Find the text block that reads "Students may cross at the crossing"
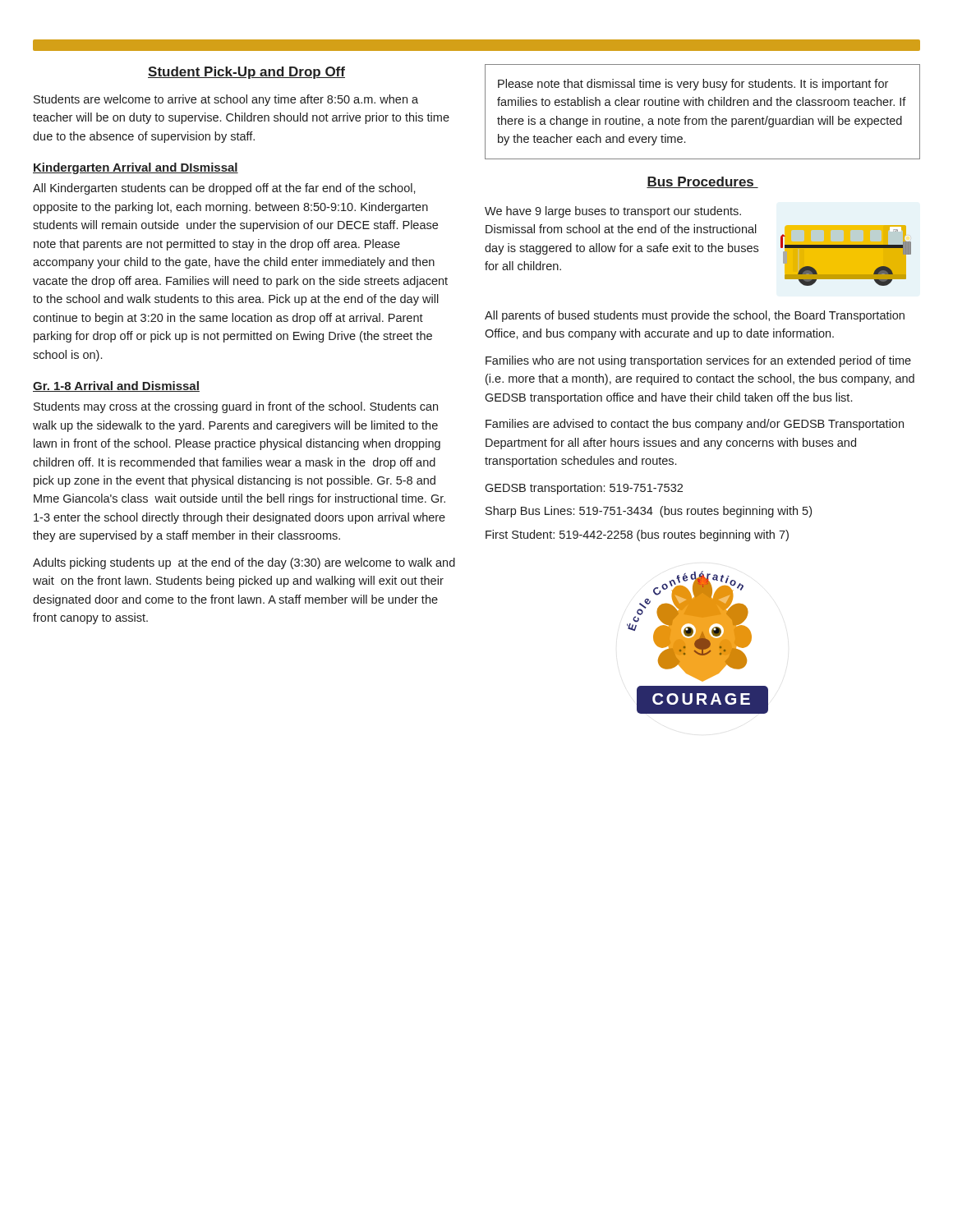 coord(240,471)
